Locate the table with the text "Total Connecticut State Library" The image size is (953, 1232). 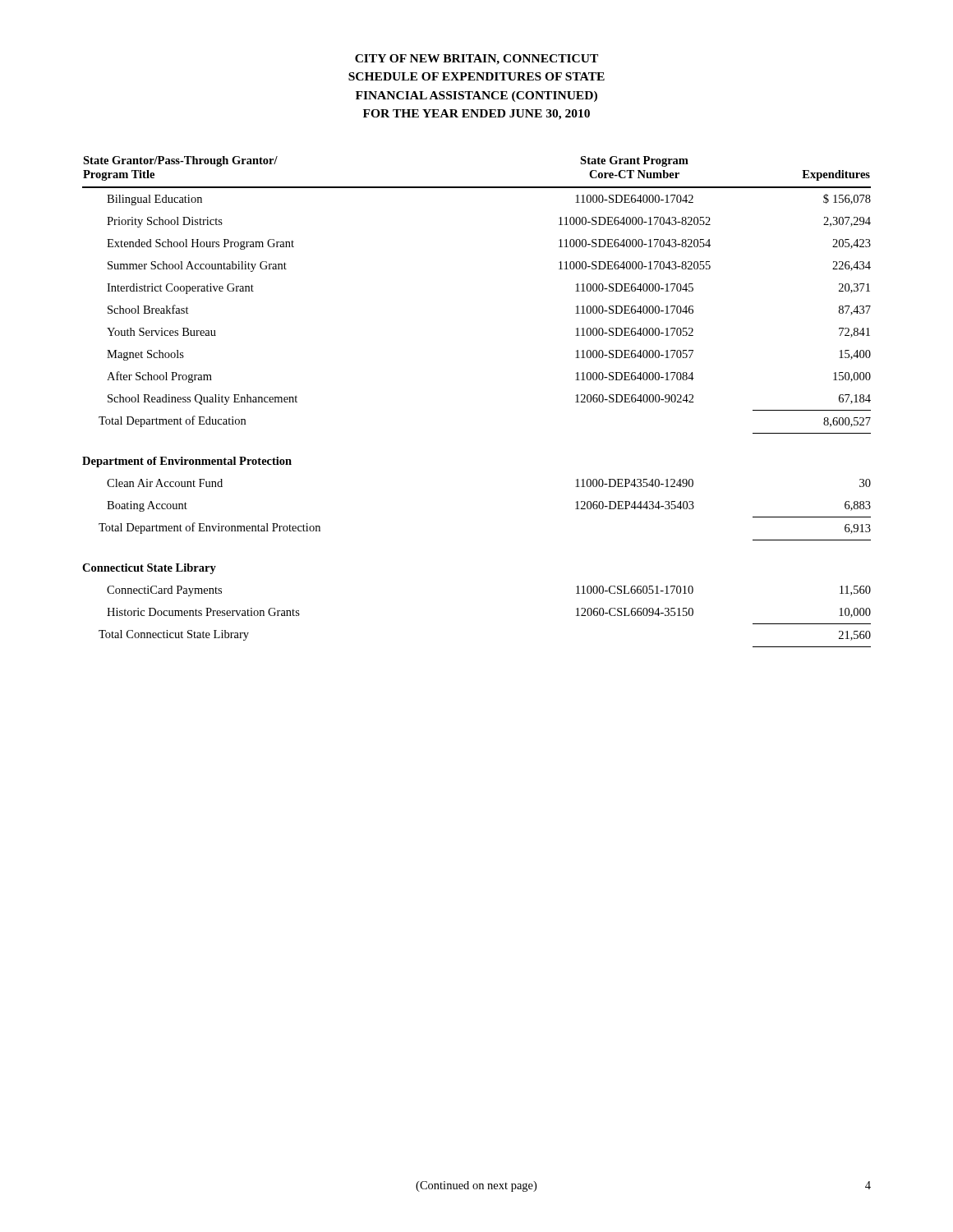[476, 400]
